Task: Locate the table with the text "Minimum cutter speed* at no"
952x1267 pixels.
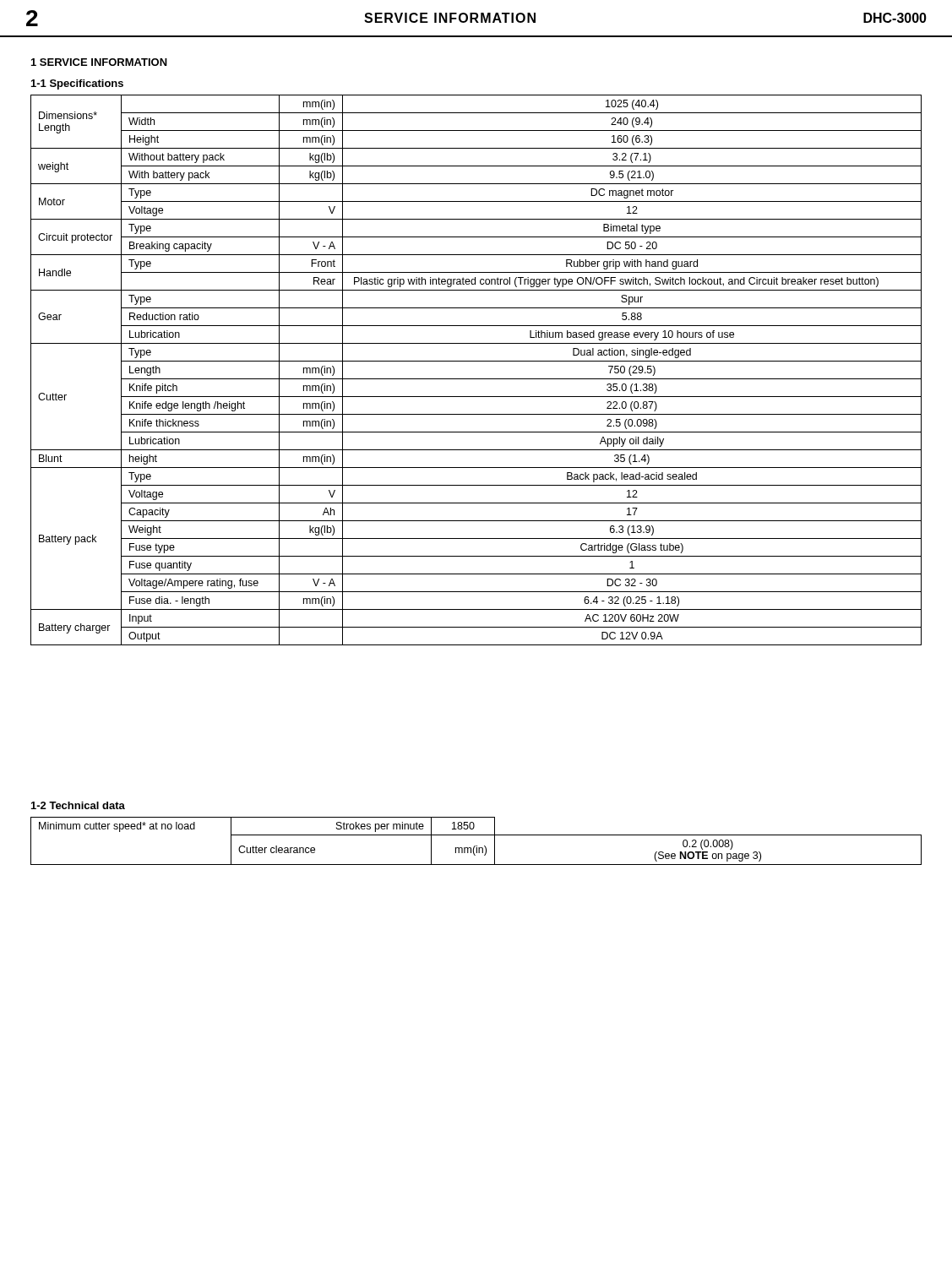Action: (476, 841)
